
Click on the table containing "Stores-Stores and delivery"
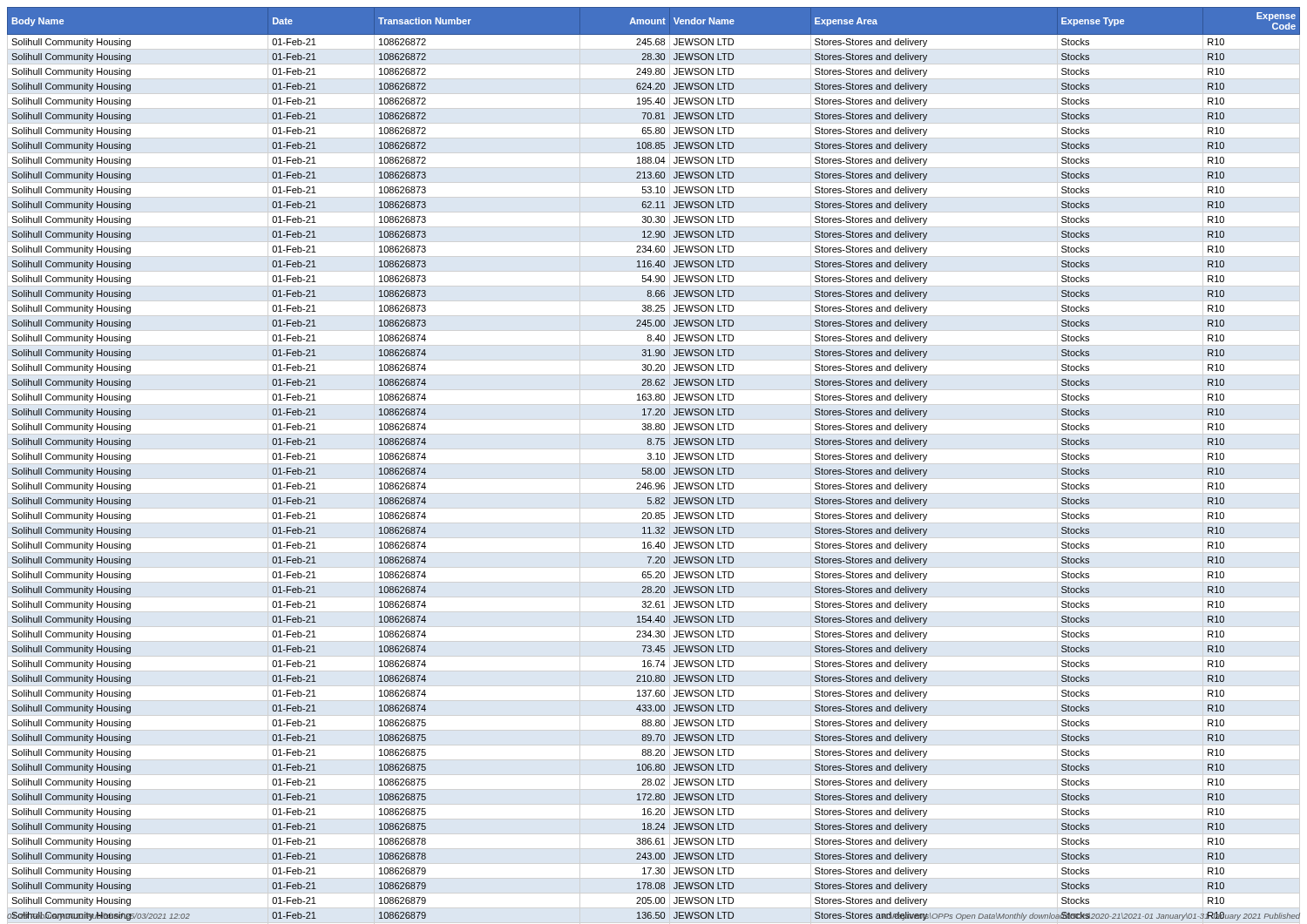pos(654,453)
